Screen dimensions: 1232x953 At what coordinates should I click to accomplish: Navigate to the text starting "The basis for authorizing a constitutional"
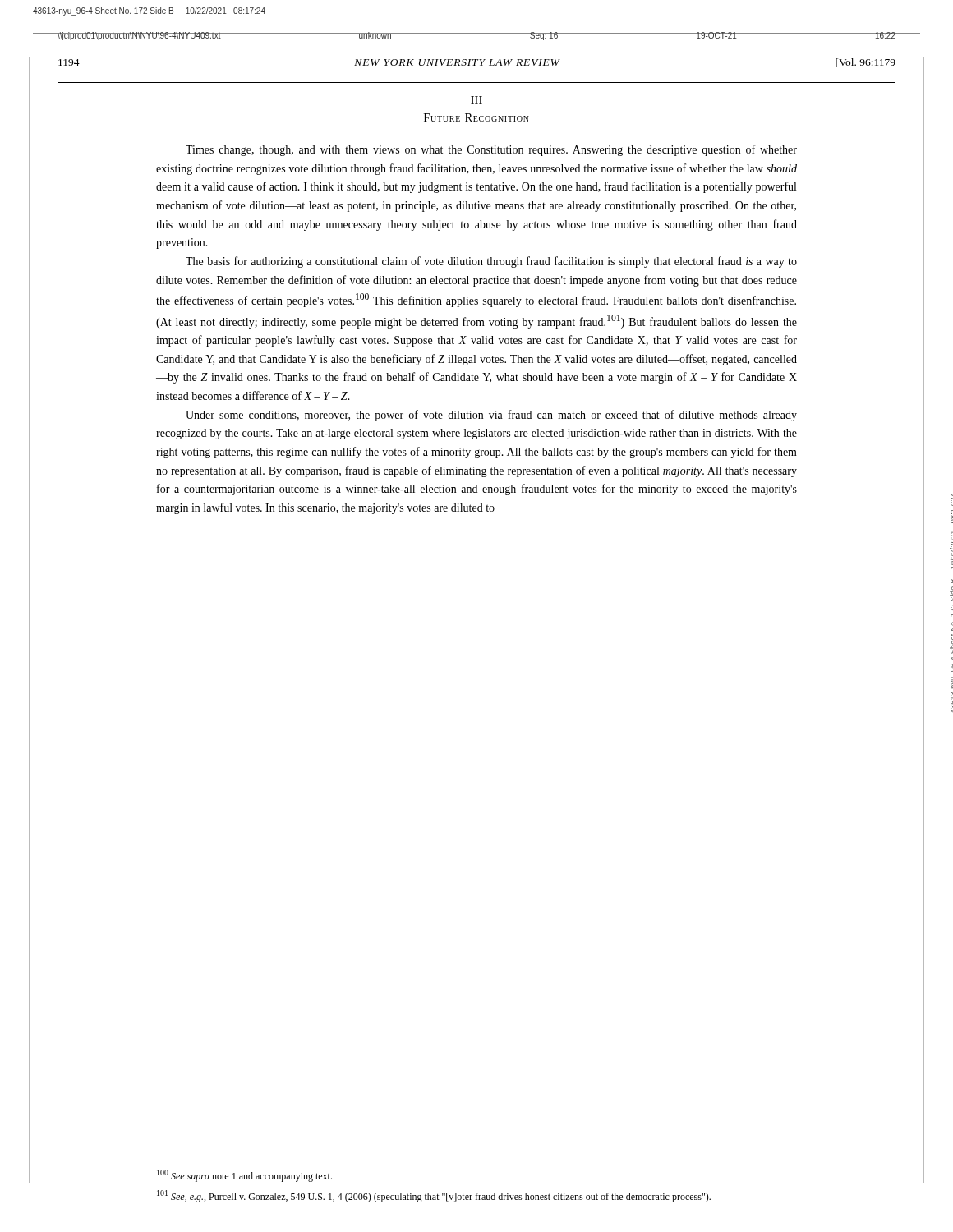click(x=476, y=329)
